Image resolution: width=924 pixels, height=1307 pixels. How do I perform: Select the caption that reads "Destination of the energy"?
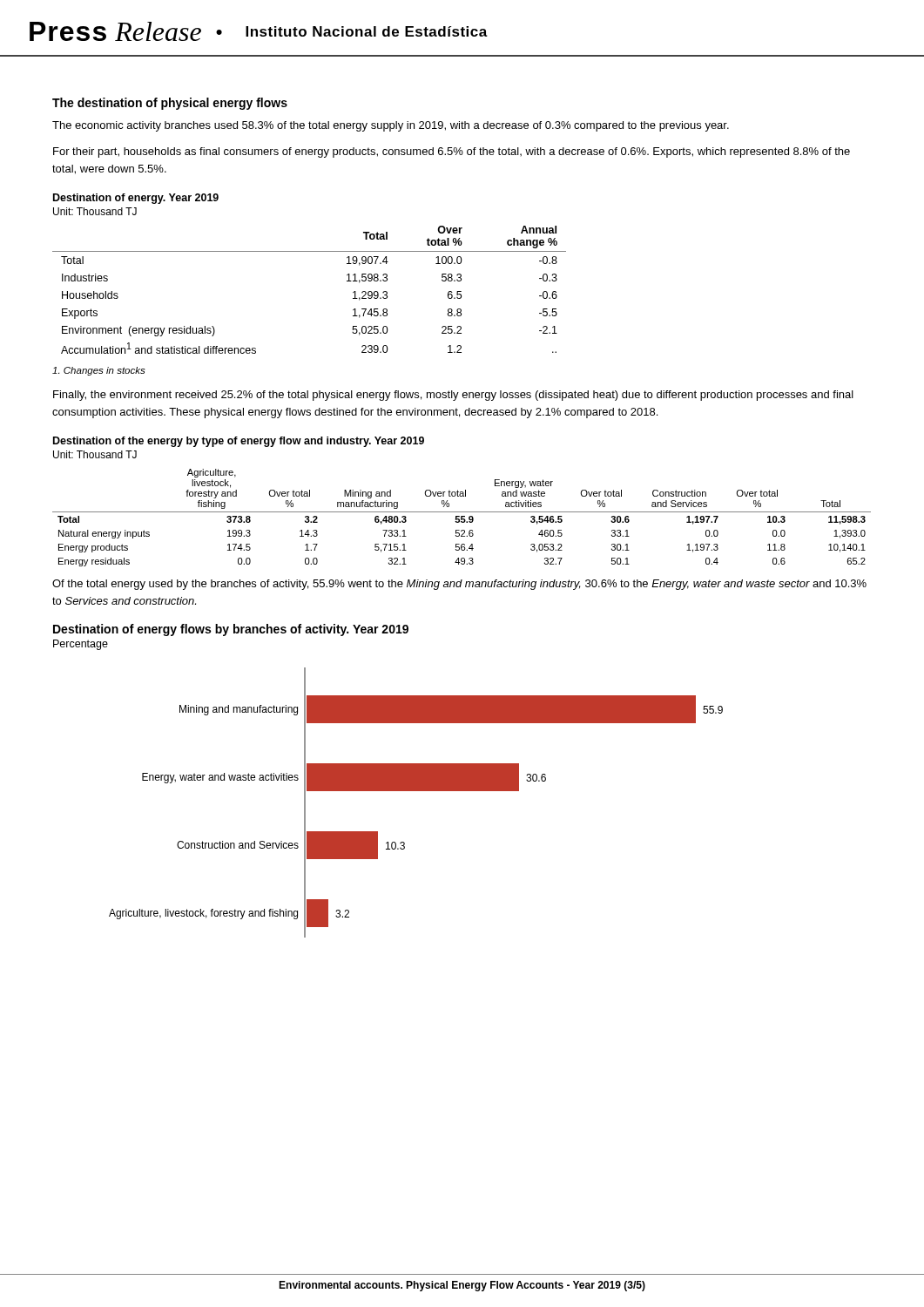tap(239, 442)
